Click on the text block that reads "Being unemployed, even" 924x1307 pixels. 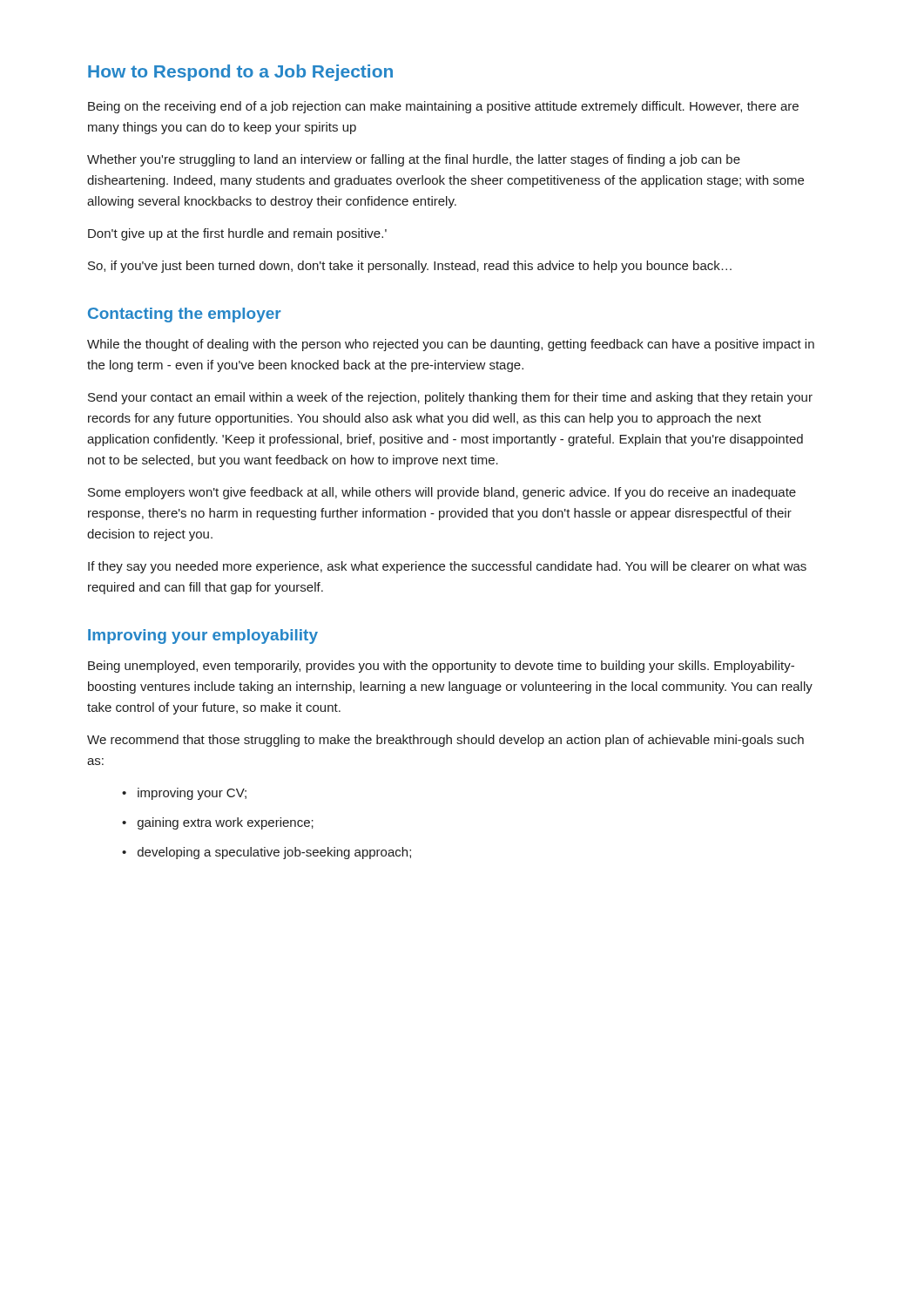tap(450, 686)
